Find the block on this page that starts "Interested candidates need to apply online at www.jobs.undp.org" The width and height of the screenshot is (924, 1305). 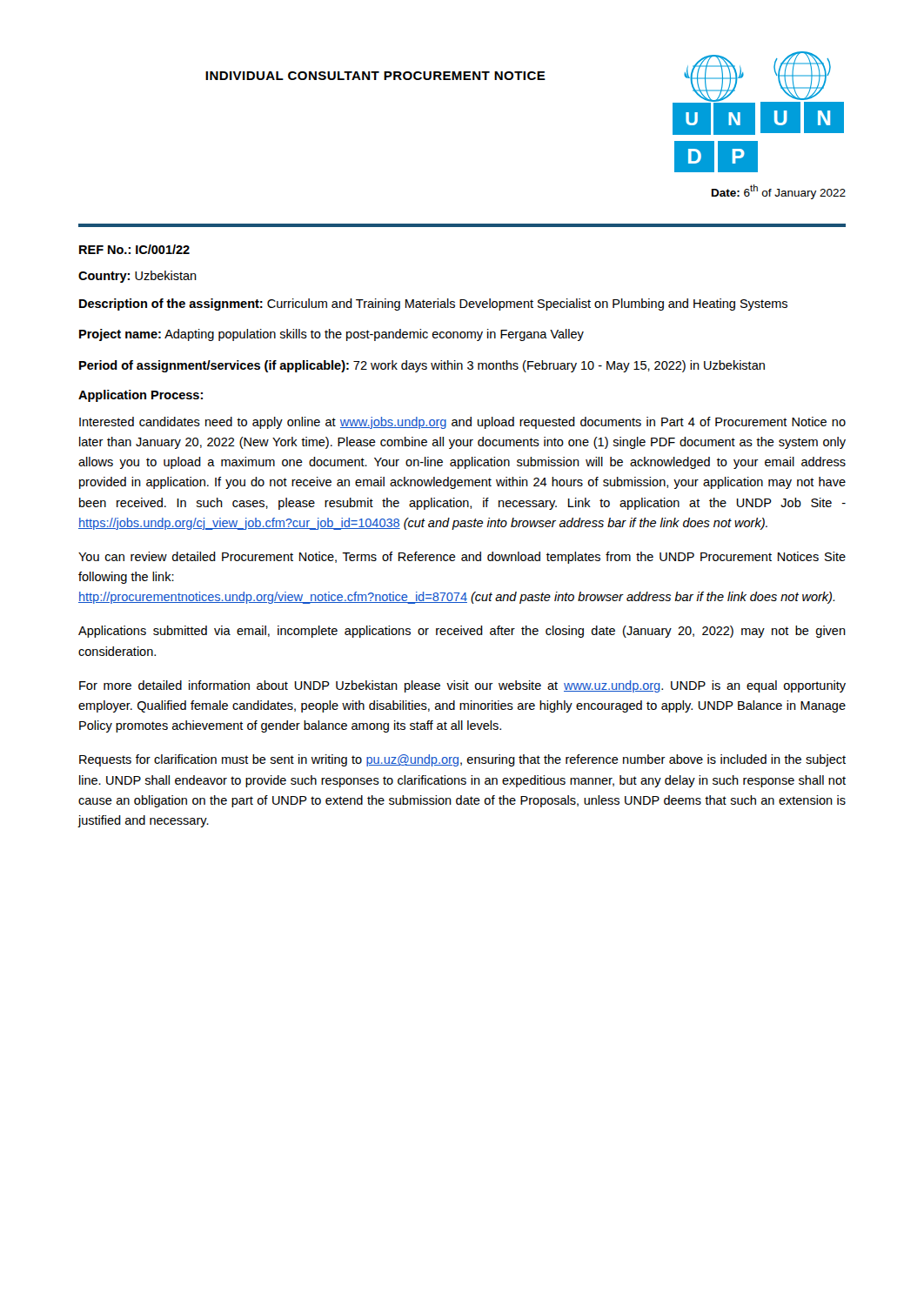pos(462,472)
